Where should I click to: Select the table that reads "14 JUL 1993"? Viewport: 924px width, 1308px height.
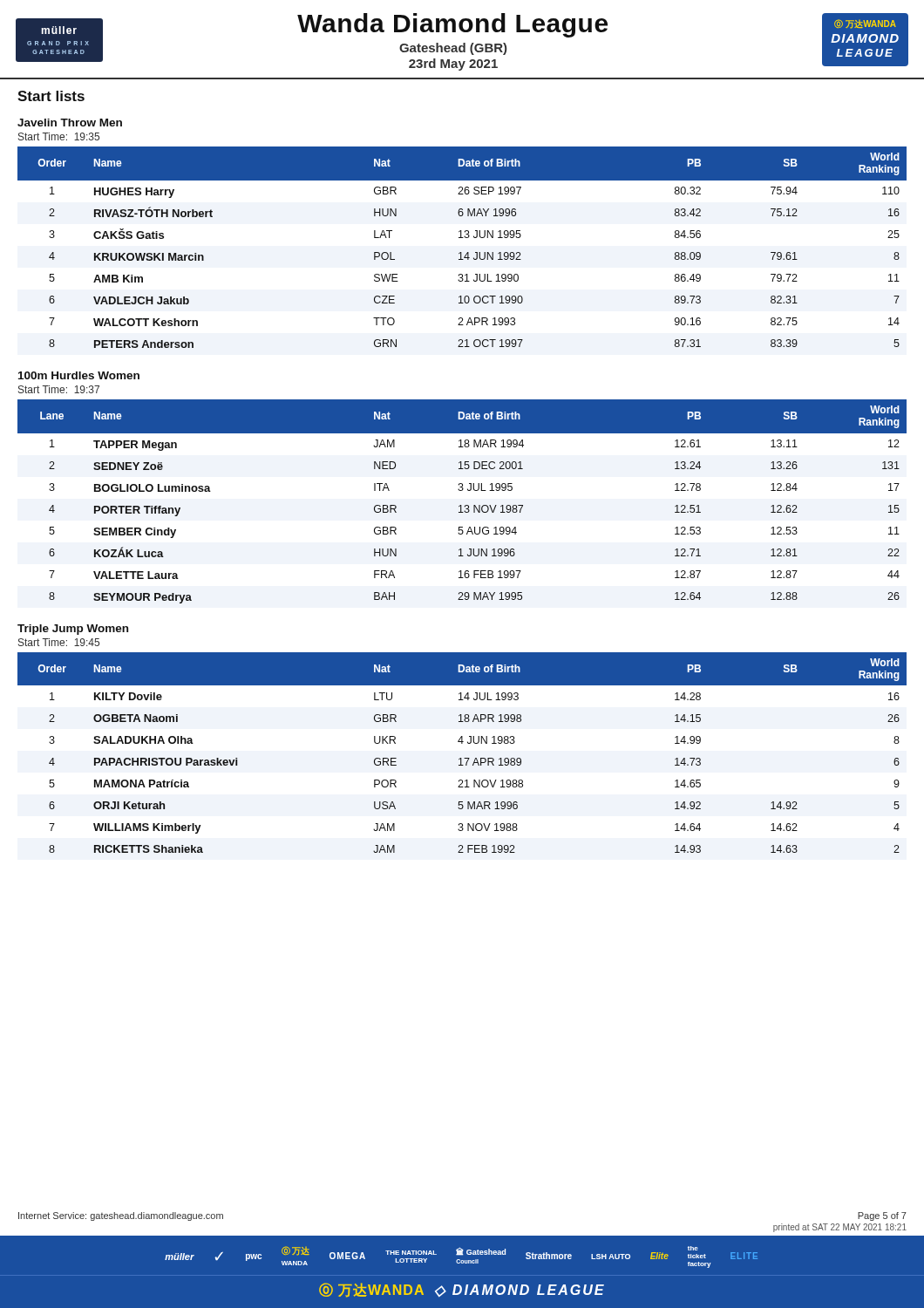pyautogui.click(x=462, y=756)
